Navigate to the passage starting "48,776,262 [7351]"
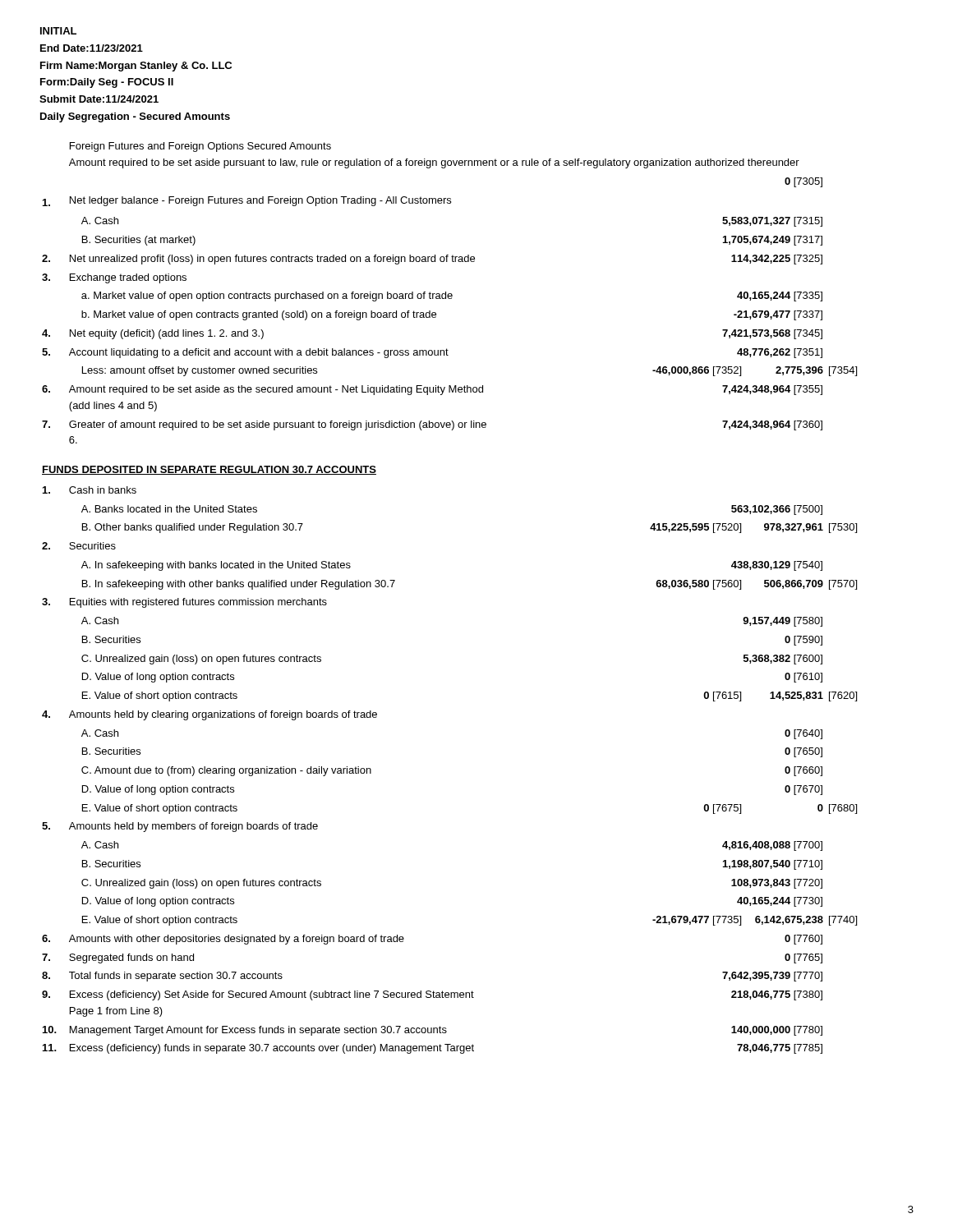Image resolution: width=953 pixels, height=1232 pixels. 780,352
